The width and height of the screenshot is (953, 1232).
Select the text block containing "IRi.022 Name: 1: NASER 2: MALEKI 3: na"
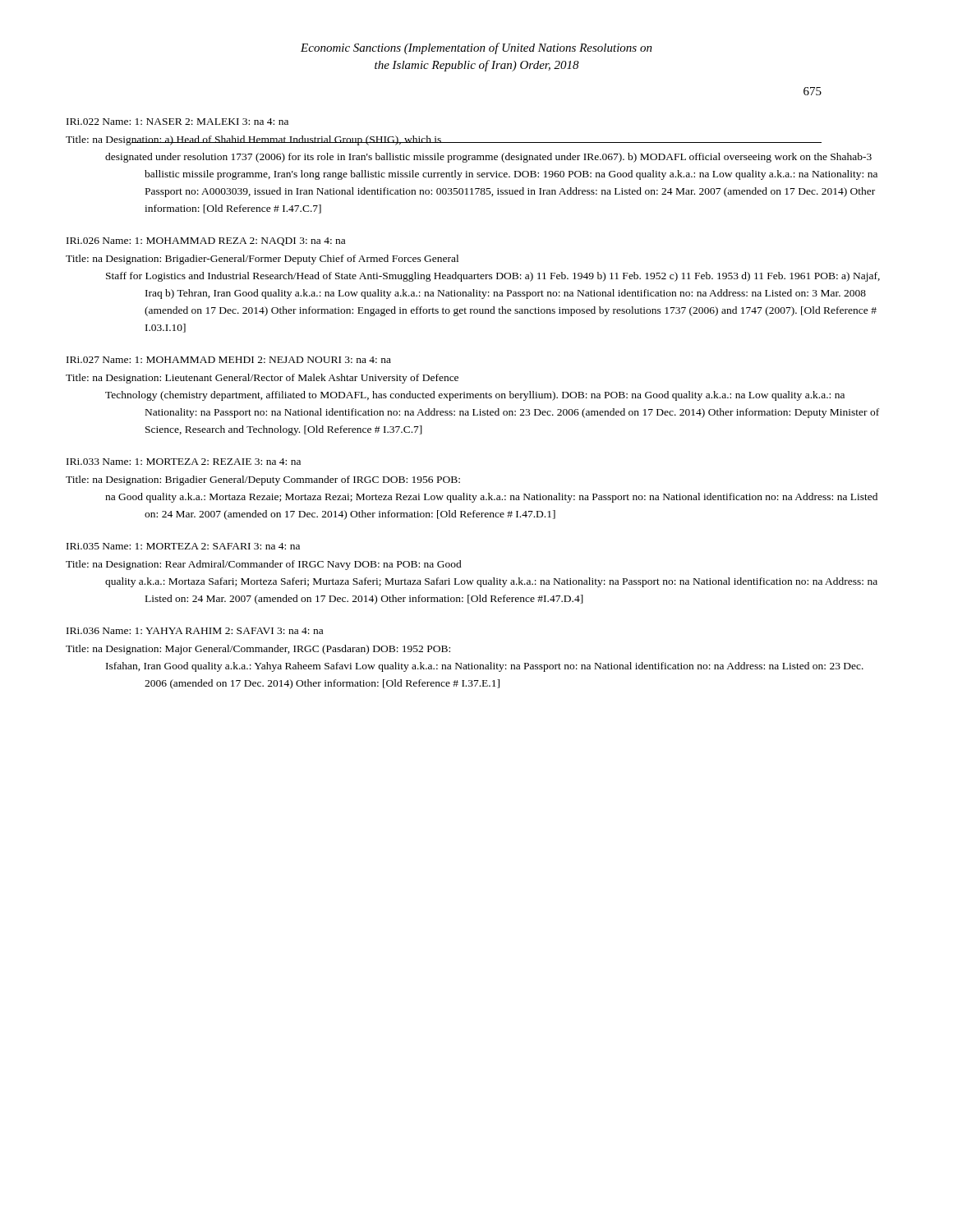click(x=177, y=121)
